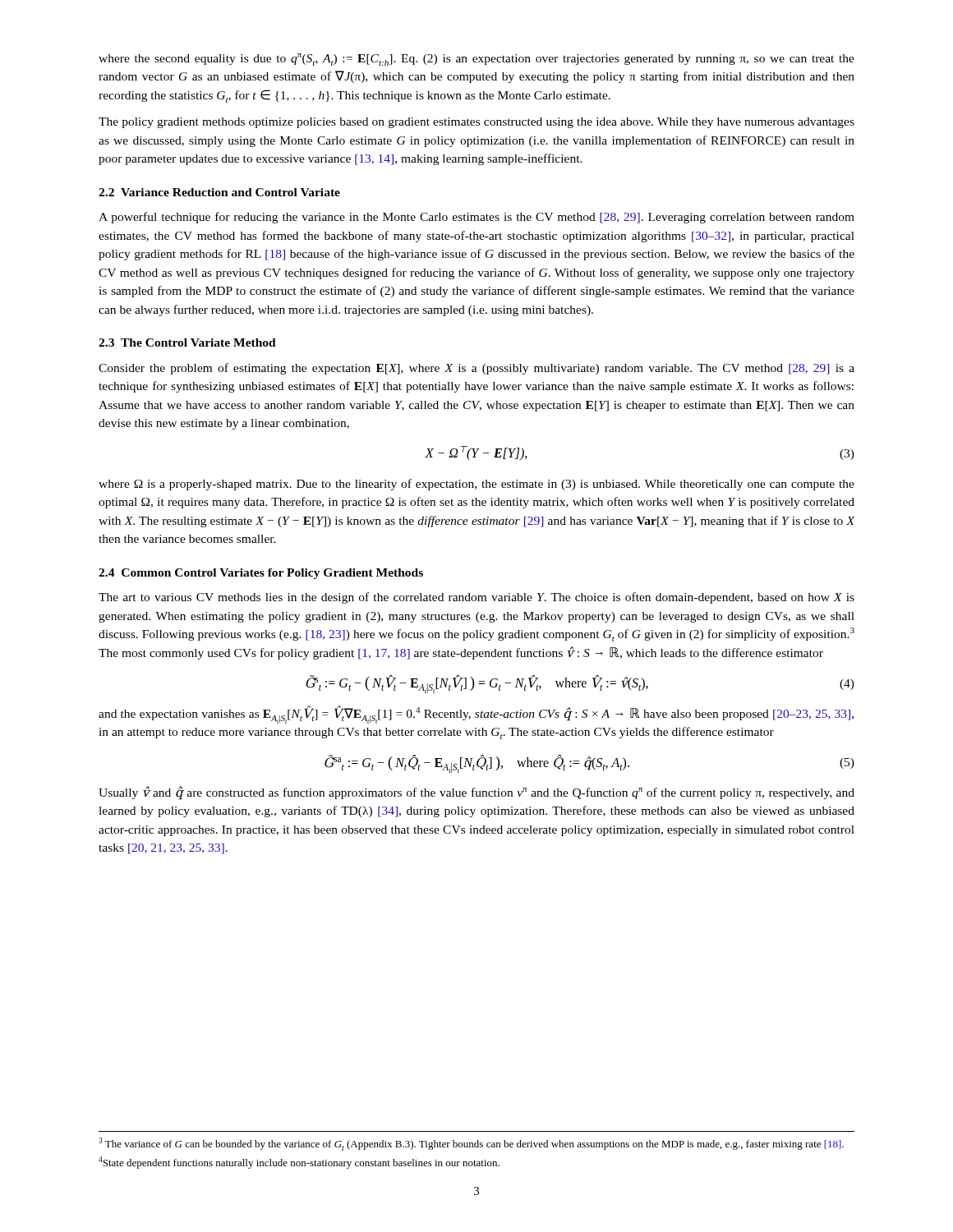Point to the element starting "where Ω is a properly-shaped"
Image resolution: width=953 pixels, height=1232 pixels.
(x=476, y=512)
